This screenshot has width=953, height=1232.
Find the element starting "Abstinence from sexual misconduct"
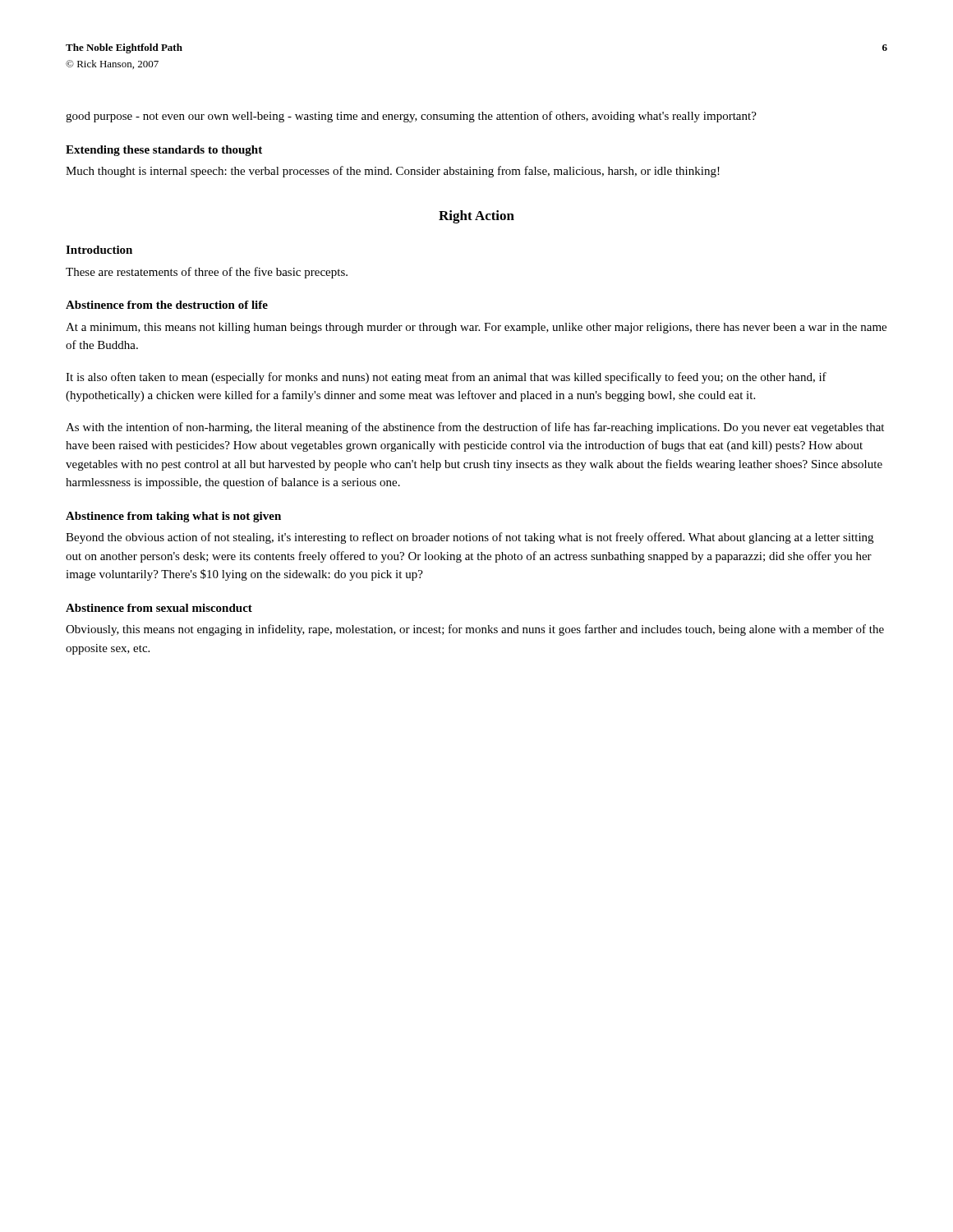click(x=159, y=607)
